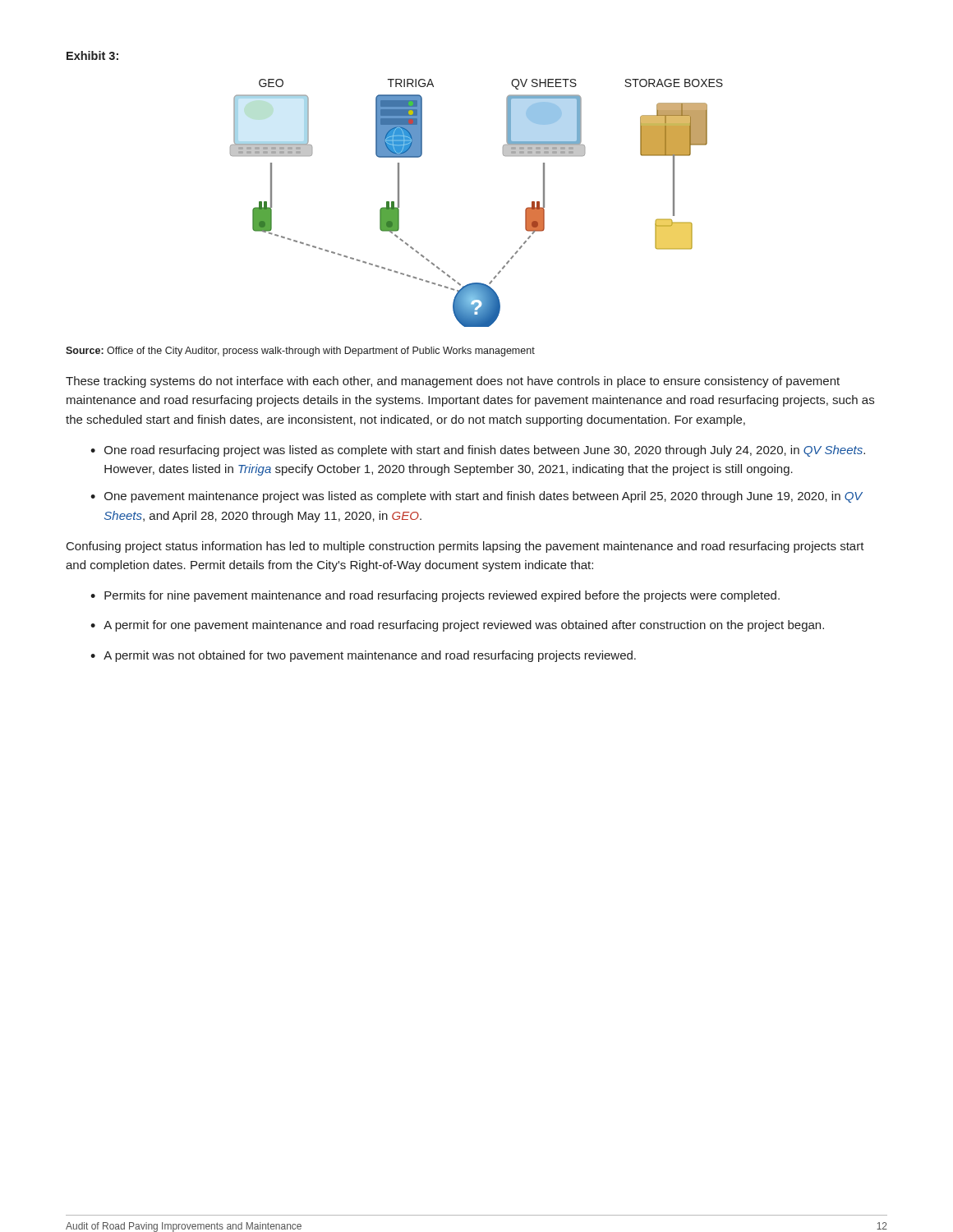Click the passage that begins "• Permits for nine pavement maintenance"
The width and height of the screenshot is (953, 1232).
[435, 597]
